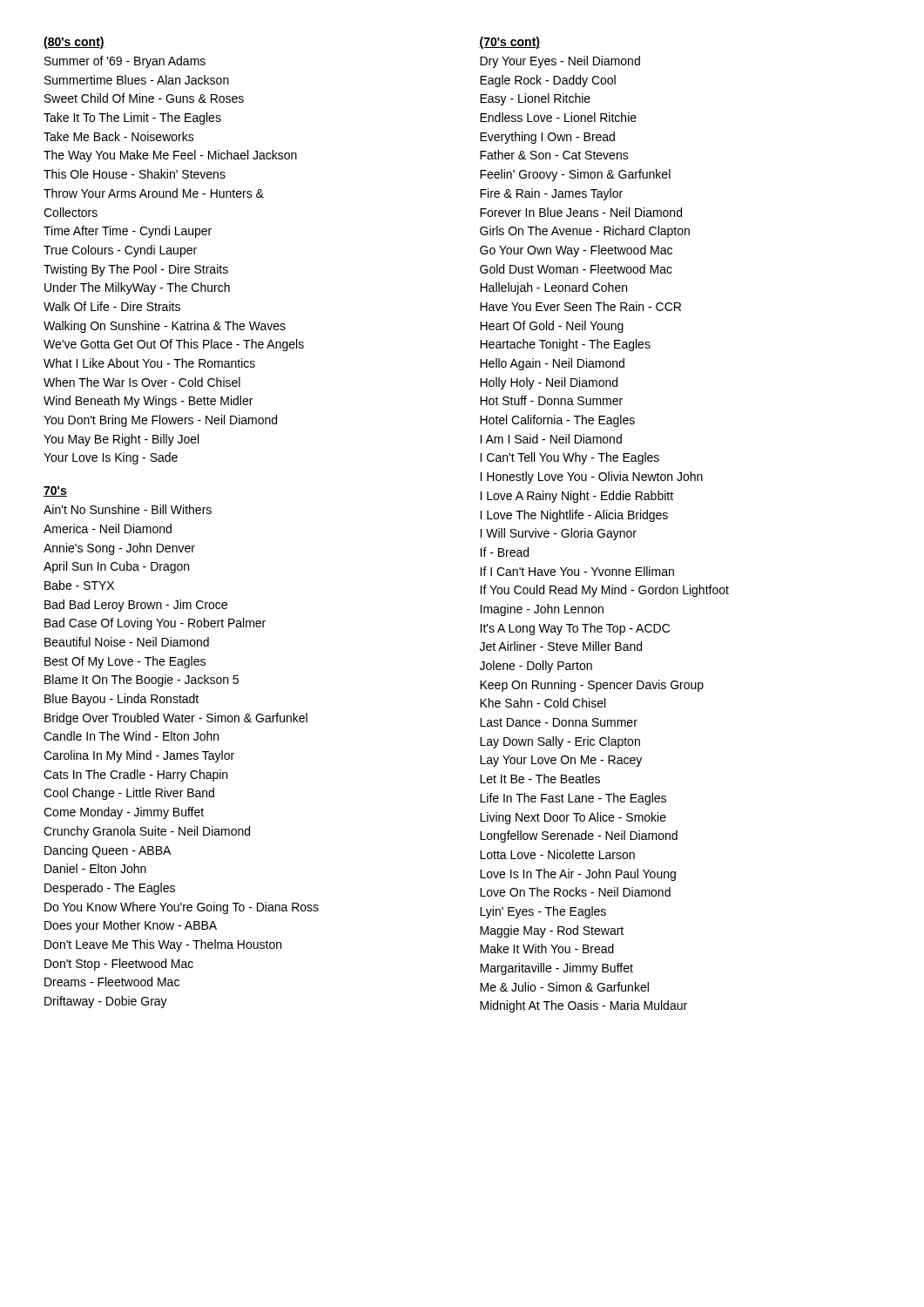
Task: Find the list item that reads "Driftaway - Dobie"
Action: (105, 1001)
